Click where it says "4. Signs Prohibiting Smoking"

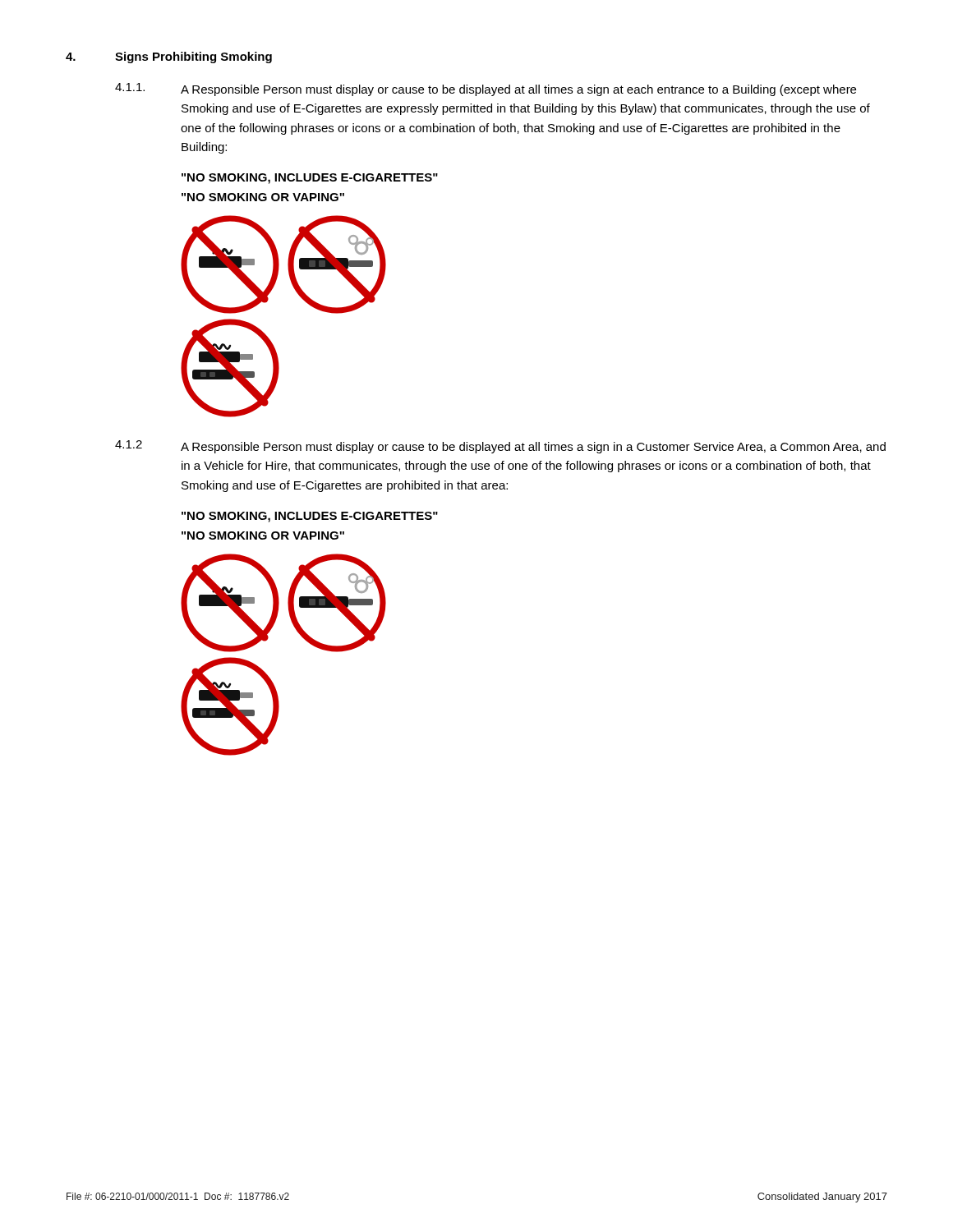169,56
